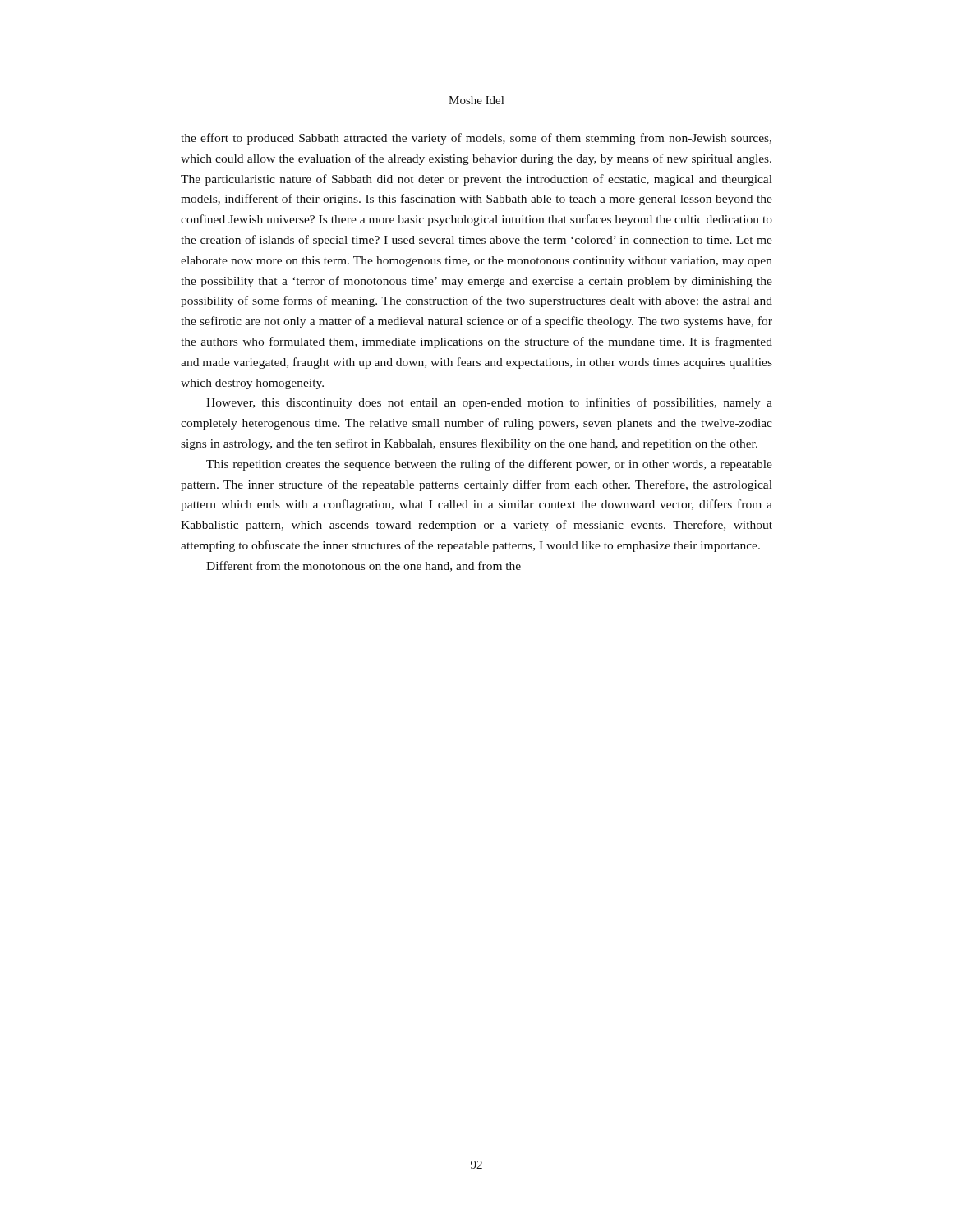The width and height of the screenshot is (953, 1232).
Task: Locate the block starting "This repetition creates"
Action: coord(476,505)
